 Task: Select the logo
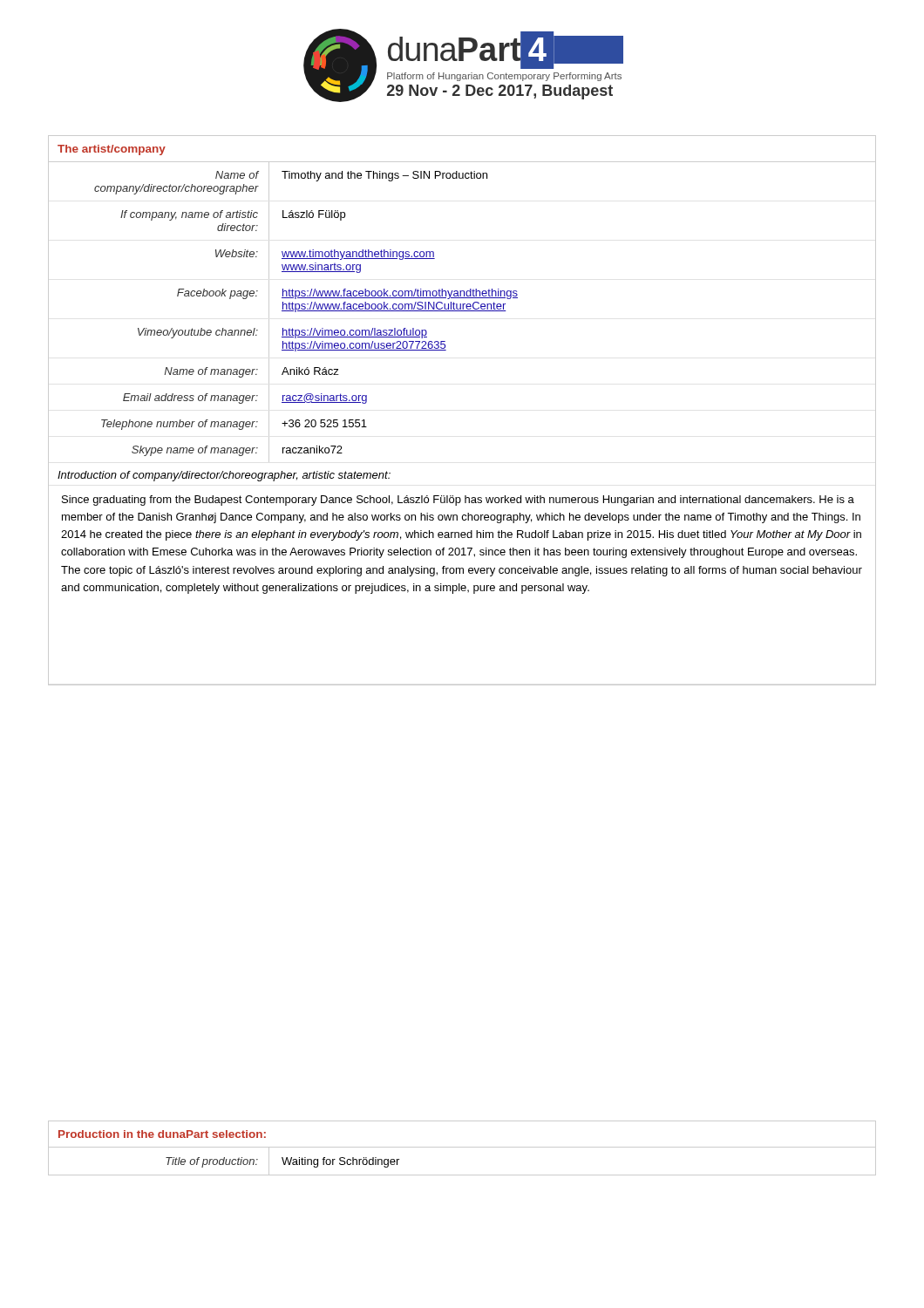tap(462, 65)
